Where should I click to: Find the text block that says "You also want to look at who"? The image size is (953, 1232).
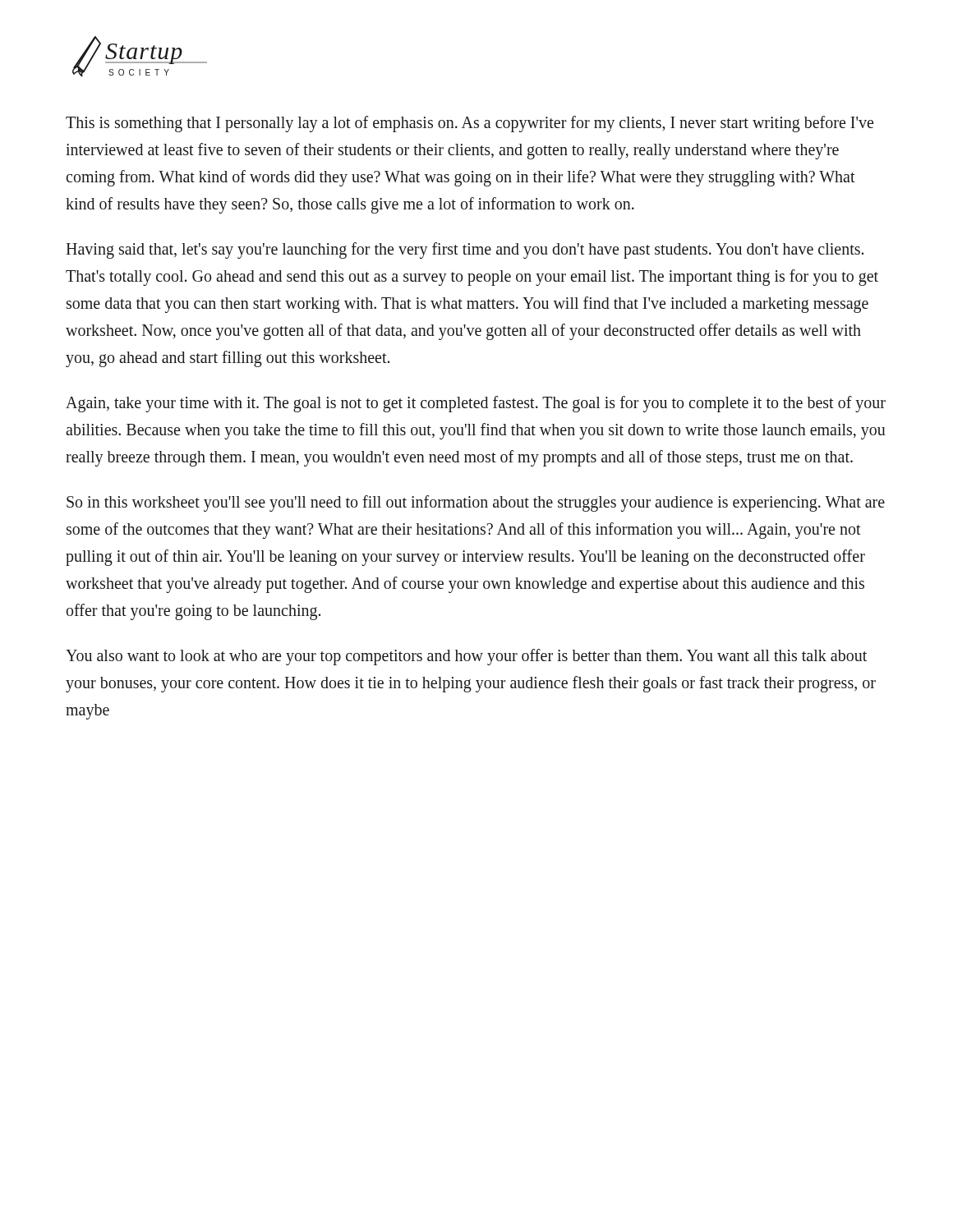[x=476, y=683]
